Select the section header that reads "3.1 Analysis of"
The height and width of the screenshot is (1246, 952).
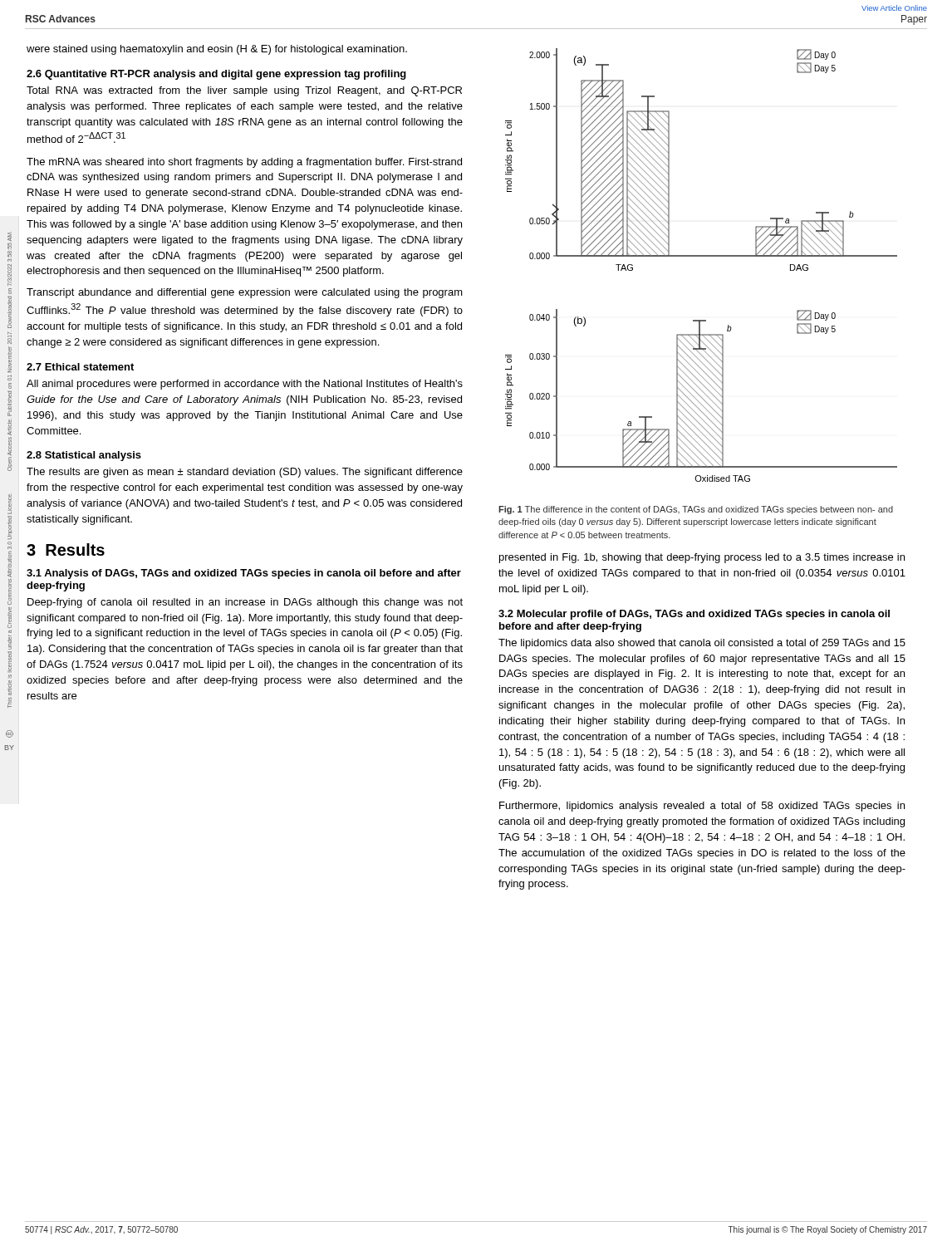pyautogui.click(x=244, y=579)
